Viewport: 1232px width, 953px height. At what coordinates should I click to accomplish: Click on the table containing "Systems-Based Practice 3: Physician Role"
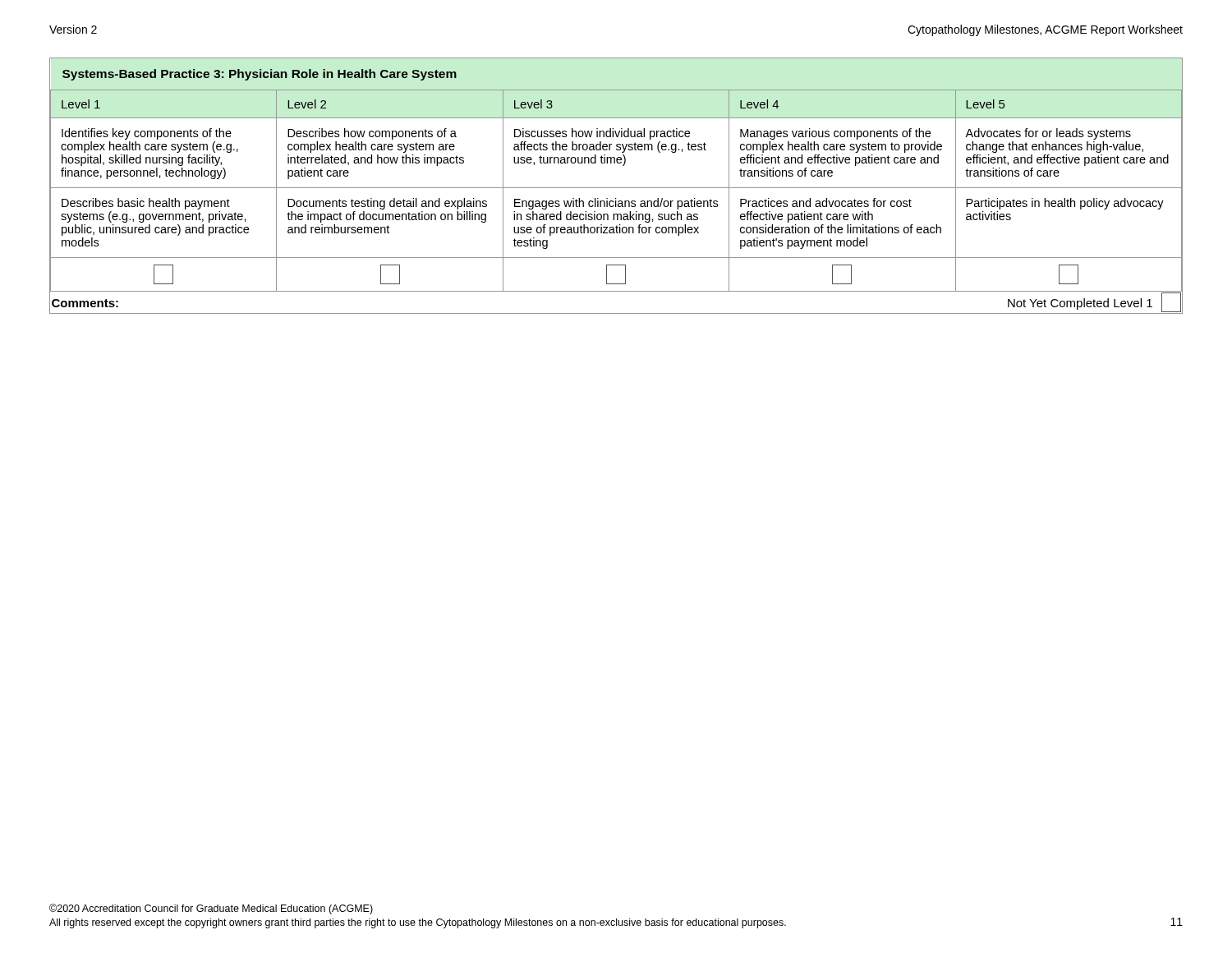click(x=616, y=186)
